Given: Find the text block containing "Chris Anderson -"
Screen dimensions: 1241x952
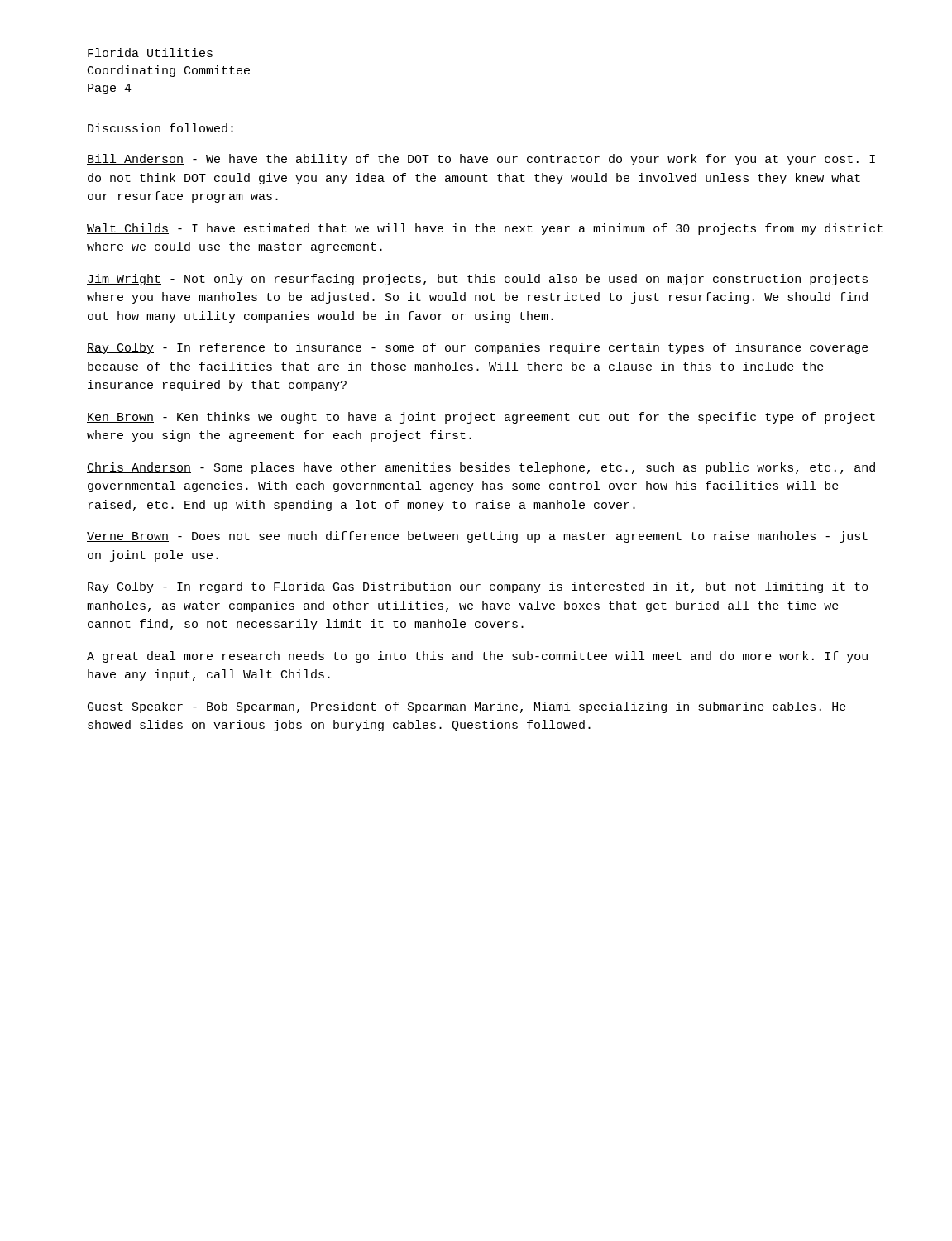Looking at the screenshot, I should coord(481,487).
